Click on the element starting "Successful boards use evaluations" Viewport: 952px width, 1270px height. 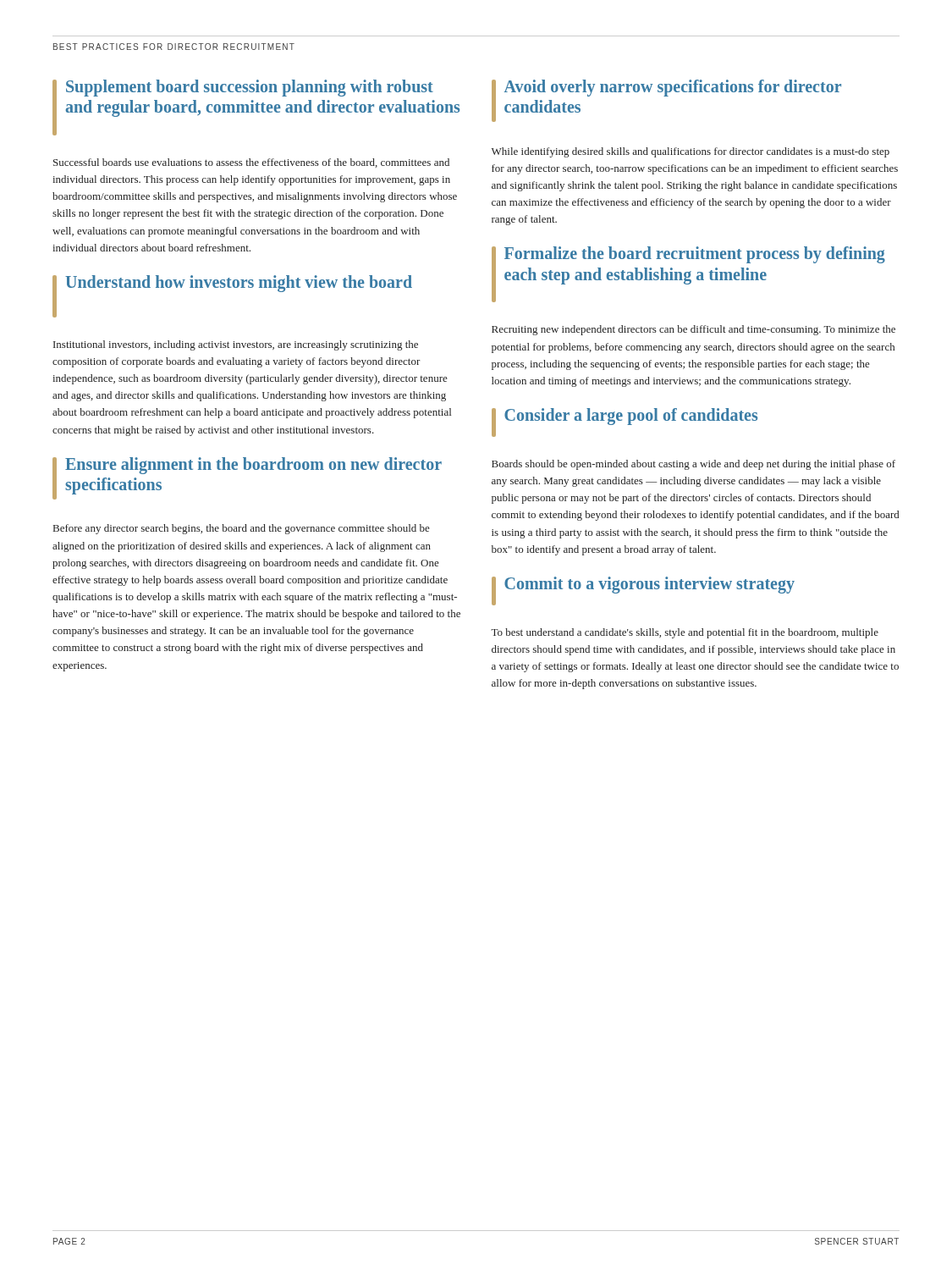[x=257, y=205]
